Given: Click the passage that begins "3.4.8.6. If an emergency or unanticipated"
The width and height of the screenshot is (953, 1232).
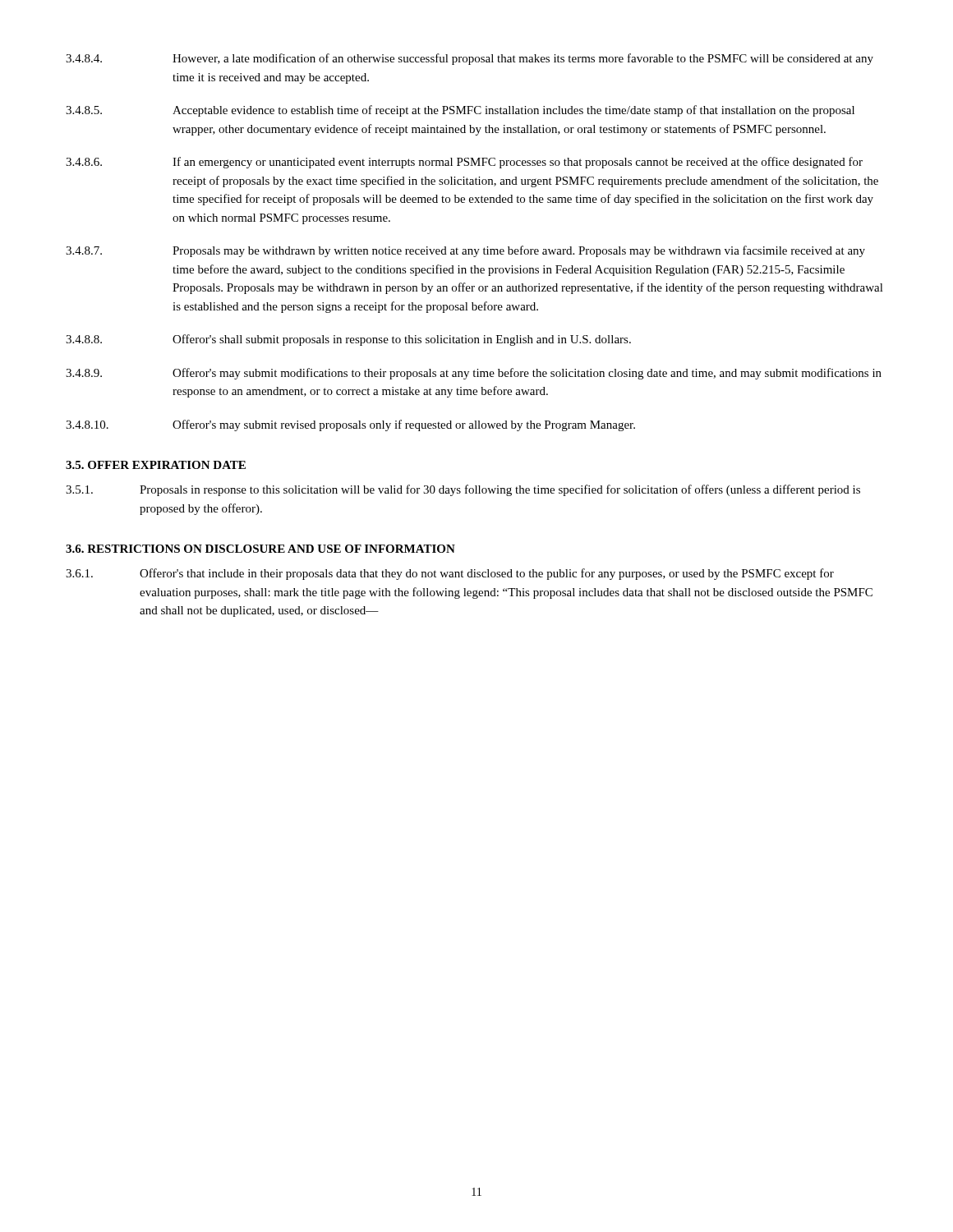Looking at the screenshot, I should point(476,190).
